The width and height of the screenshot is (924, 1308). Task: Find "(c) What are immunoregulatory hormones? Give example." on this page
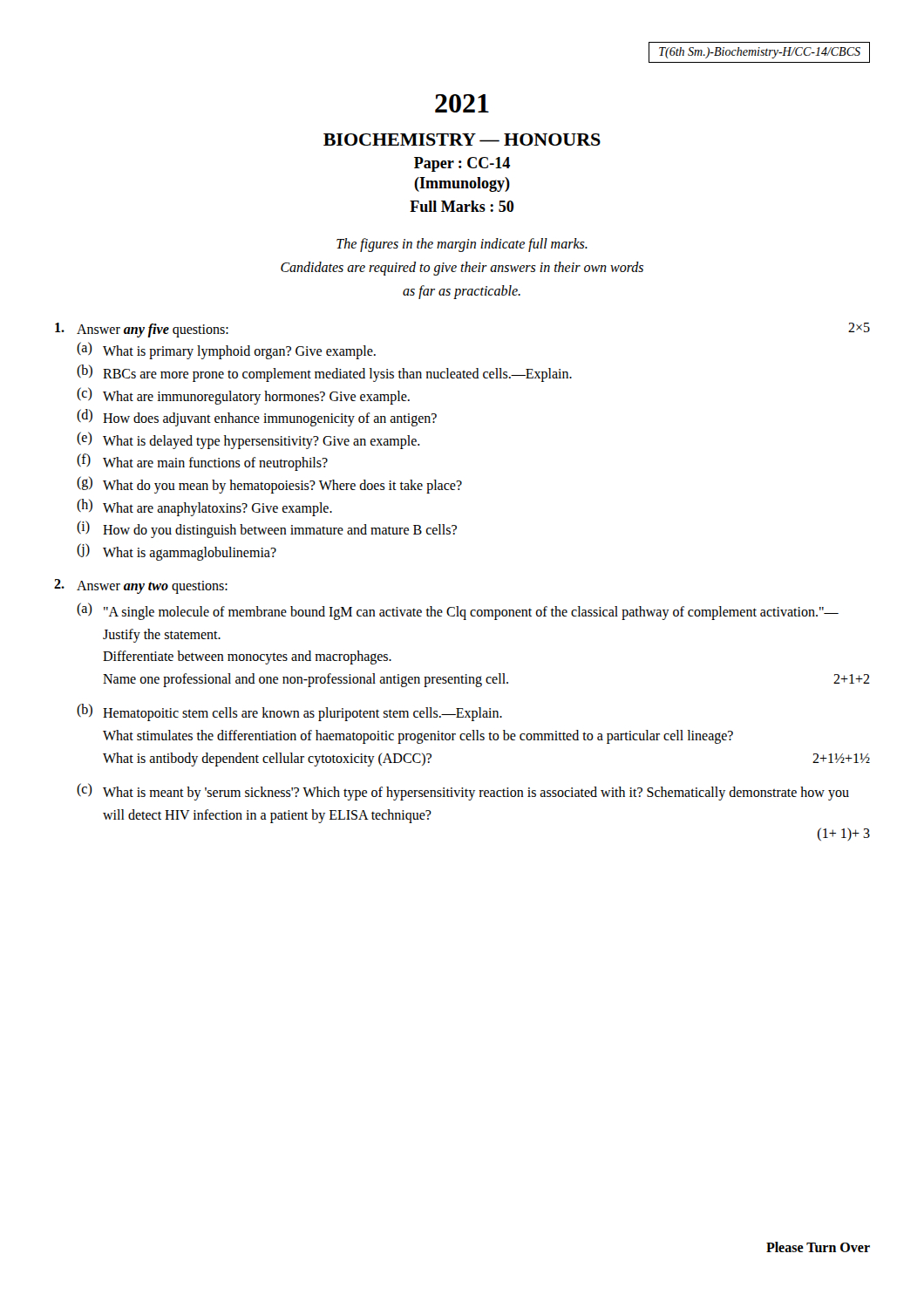click(x=243, y=396)
